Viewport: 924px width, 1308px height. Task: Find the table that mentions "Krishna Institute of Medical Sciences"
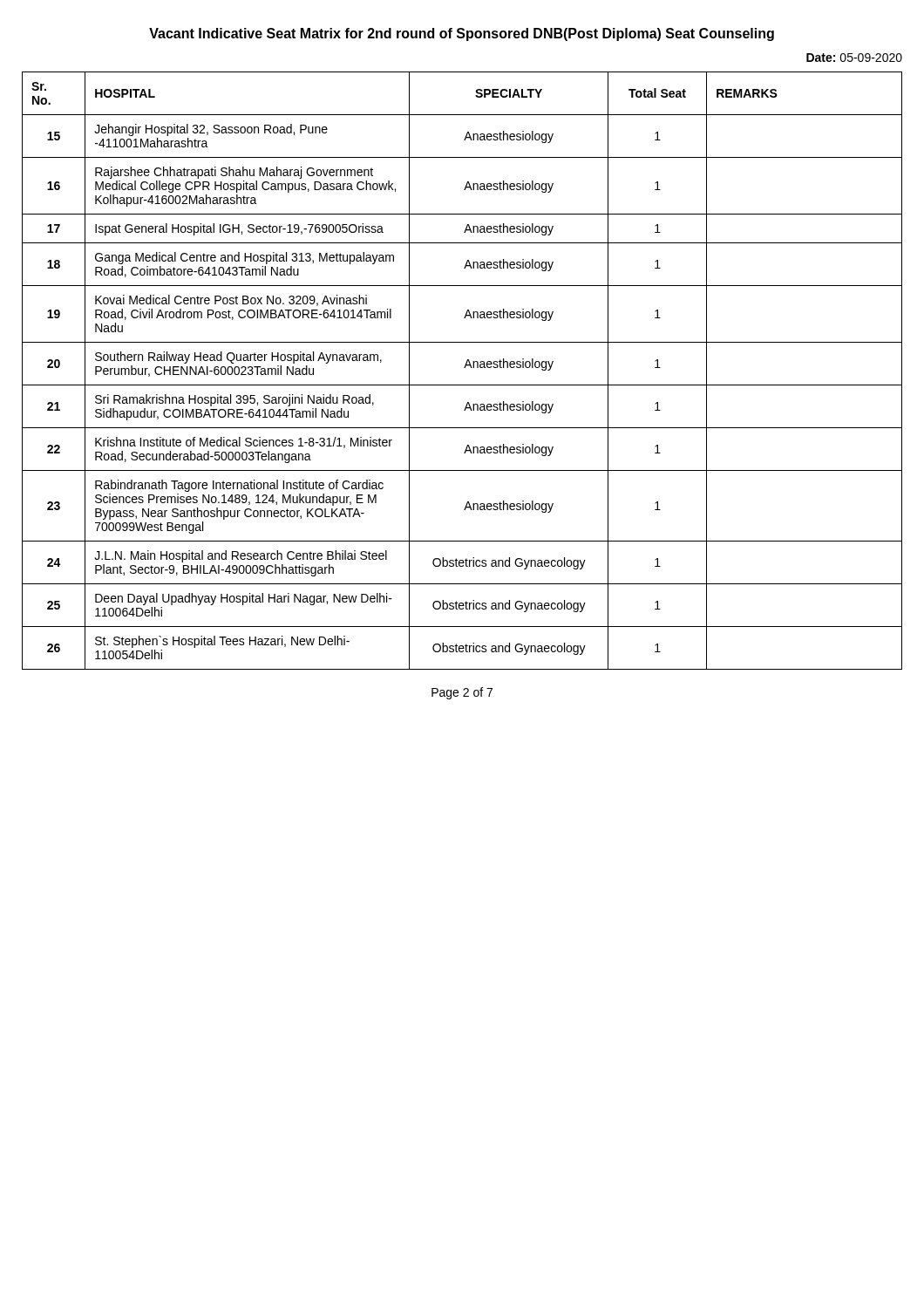[x=462, y=371]
